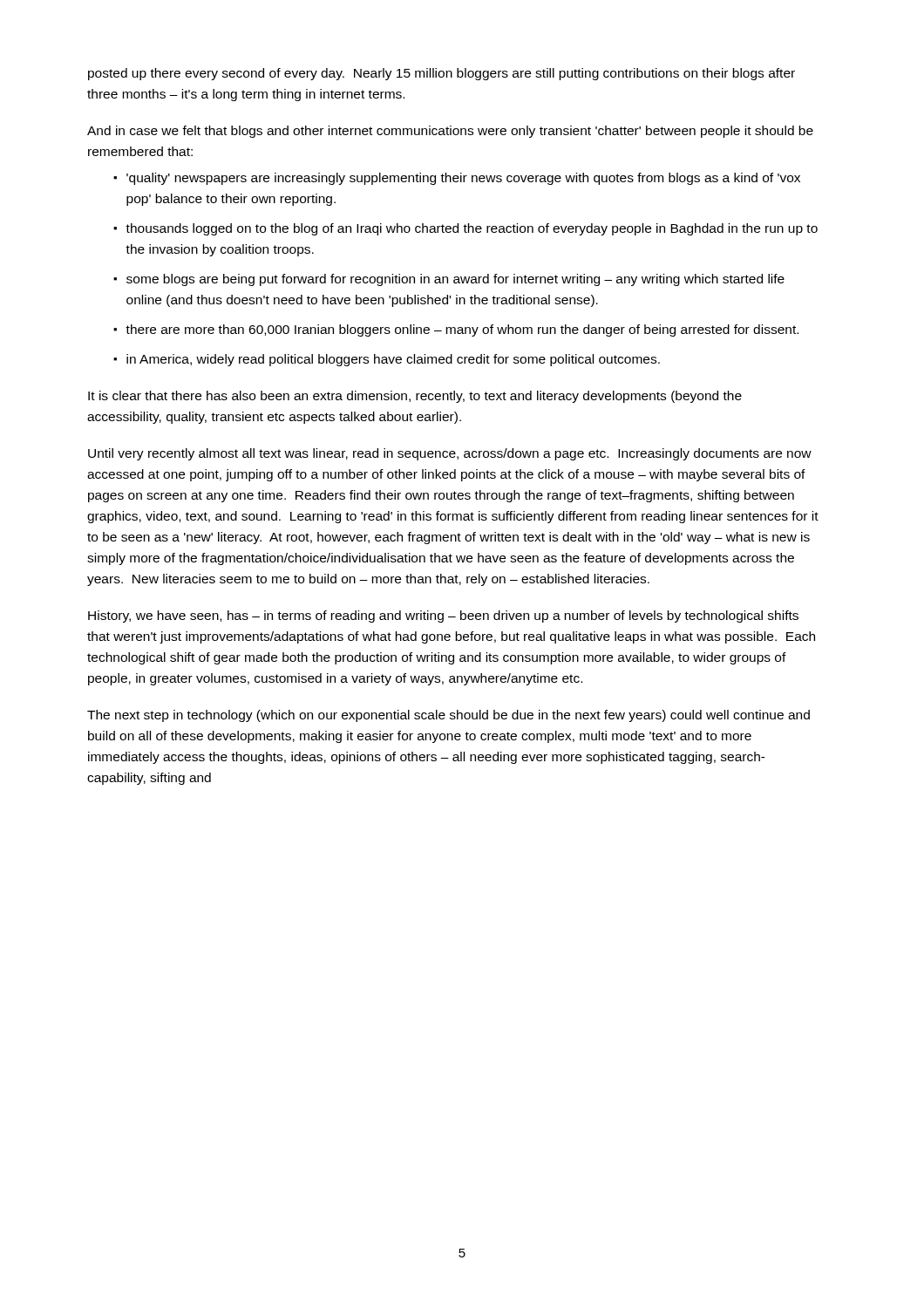Locate the element starting "Until very recently almost all text was linear,"
Viewport: 924px width, 1308px height.
[x=453, y=516]
